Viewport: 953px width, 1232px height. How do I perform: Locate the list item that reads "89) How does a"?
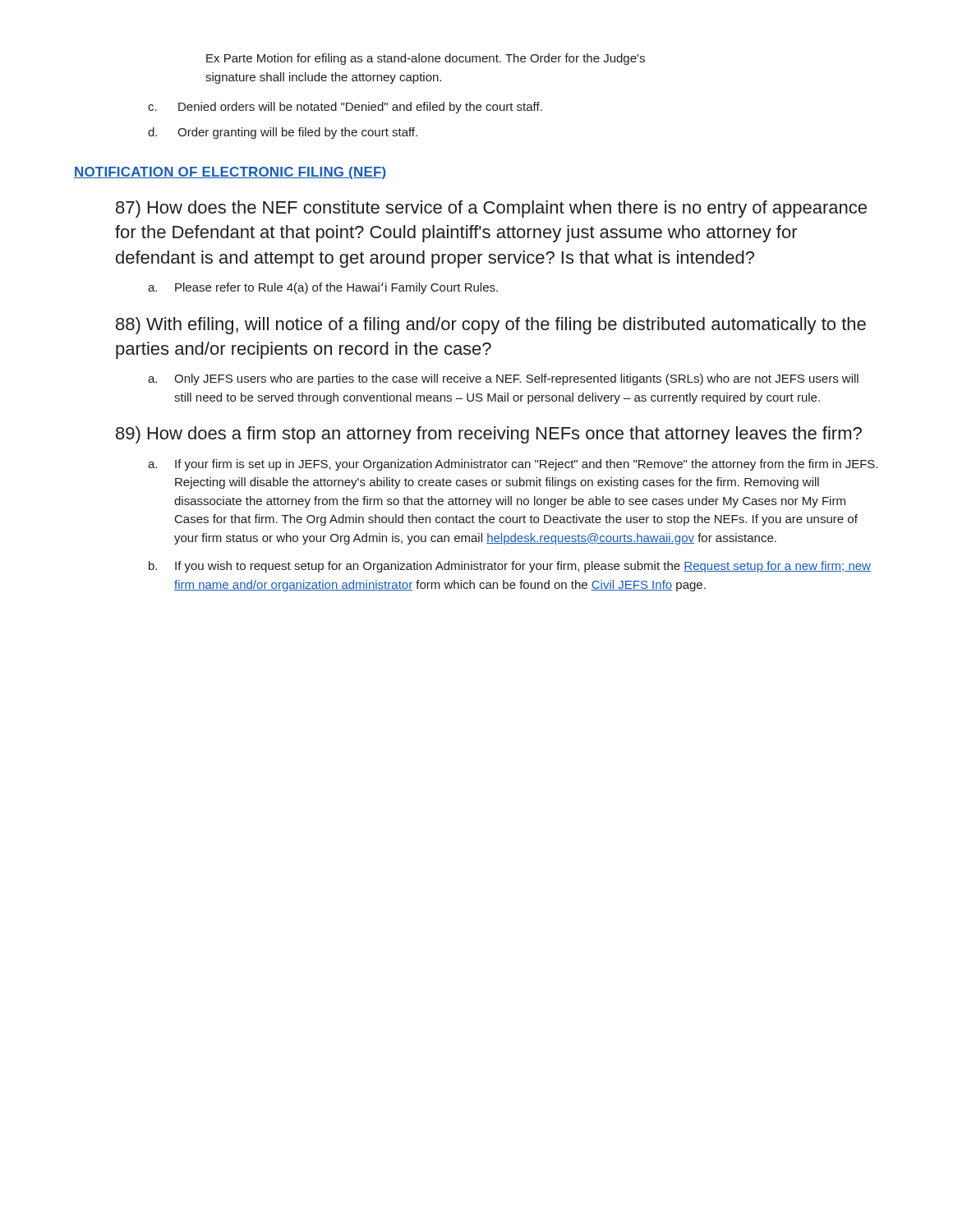point(497,508)
